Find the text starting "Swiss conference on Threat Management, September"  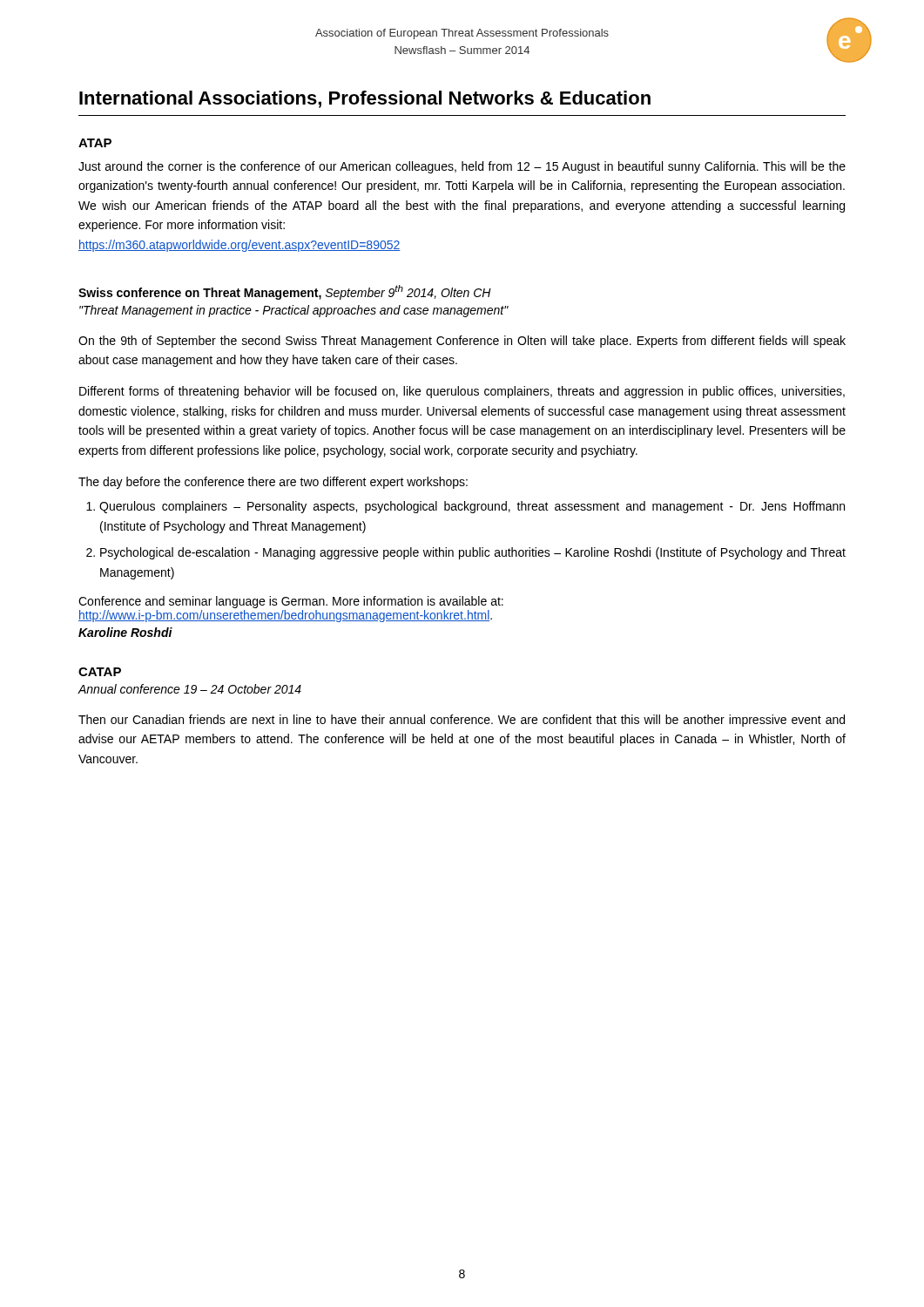(x=285, y=291)
